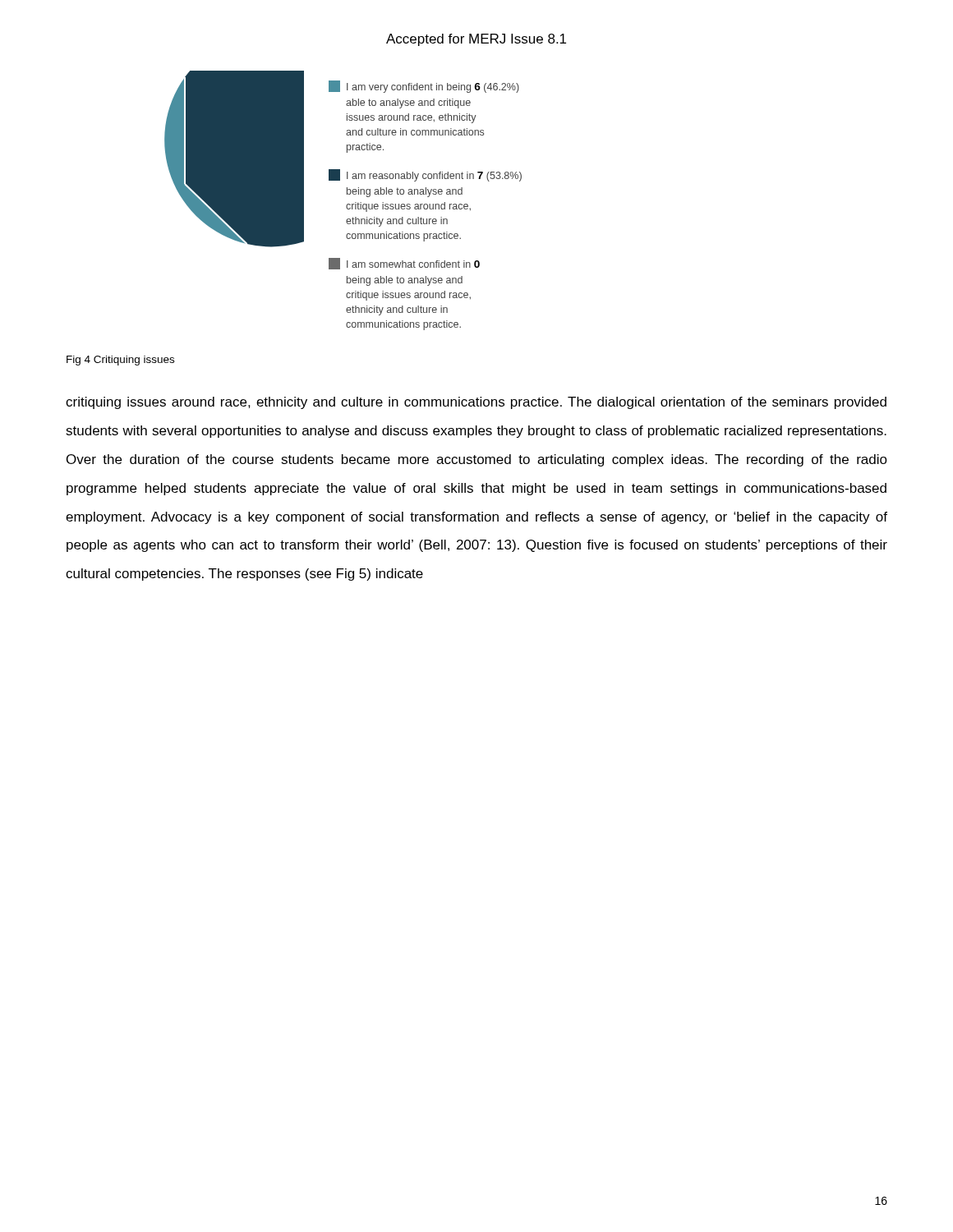953x1232 pixels.
Task: Navigate to the element starting "Fig 4 Critiquing issues"
Action: pyautogui.click(x=120, y=359)
